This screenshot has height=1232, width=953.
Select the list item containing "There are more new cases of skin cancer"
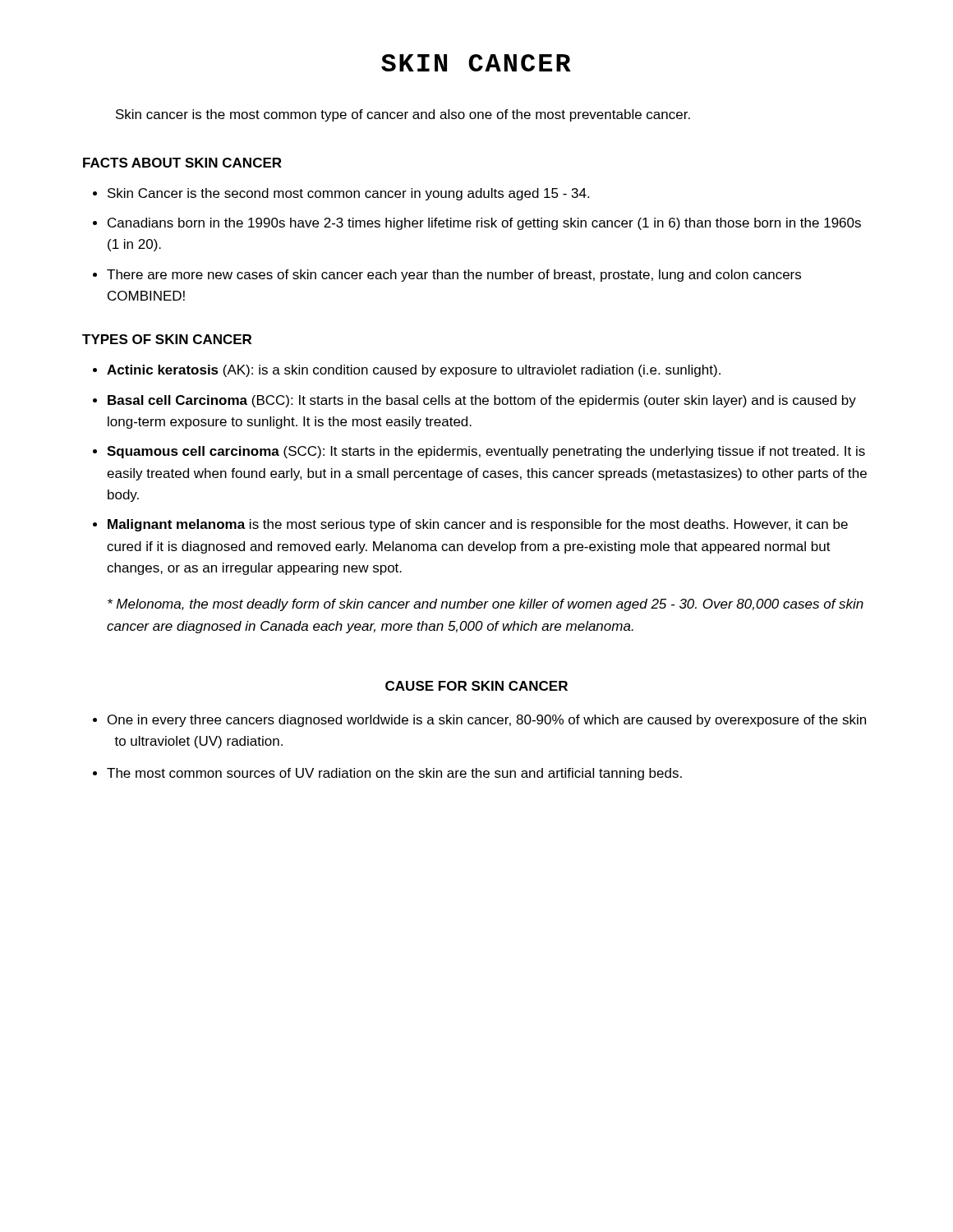tap(454, 285)
